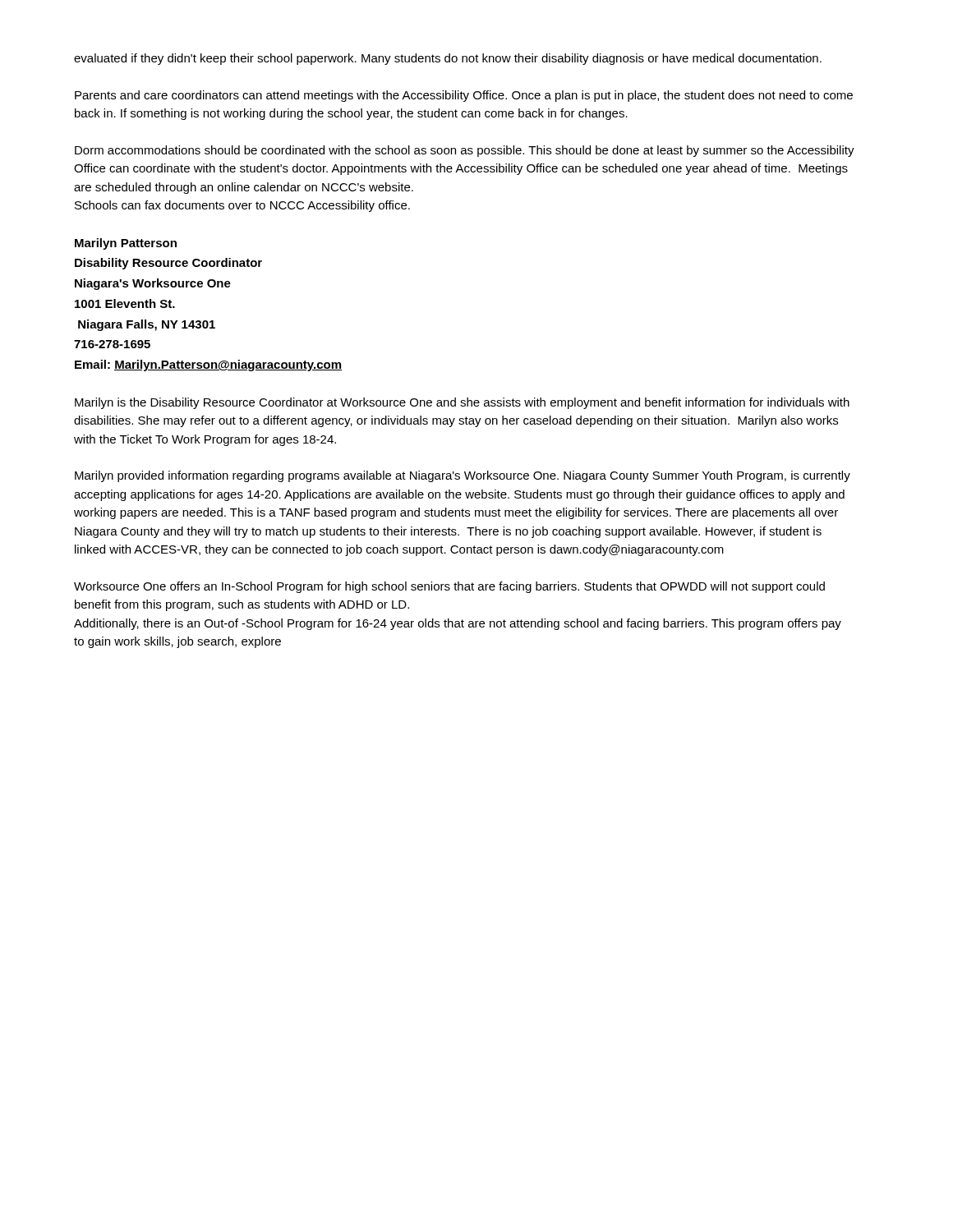Locate the block of text that opens with "Worksource One offers an In-School Program"
The width and height of the screenshot is (953, 1232).
point(458,614)
